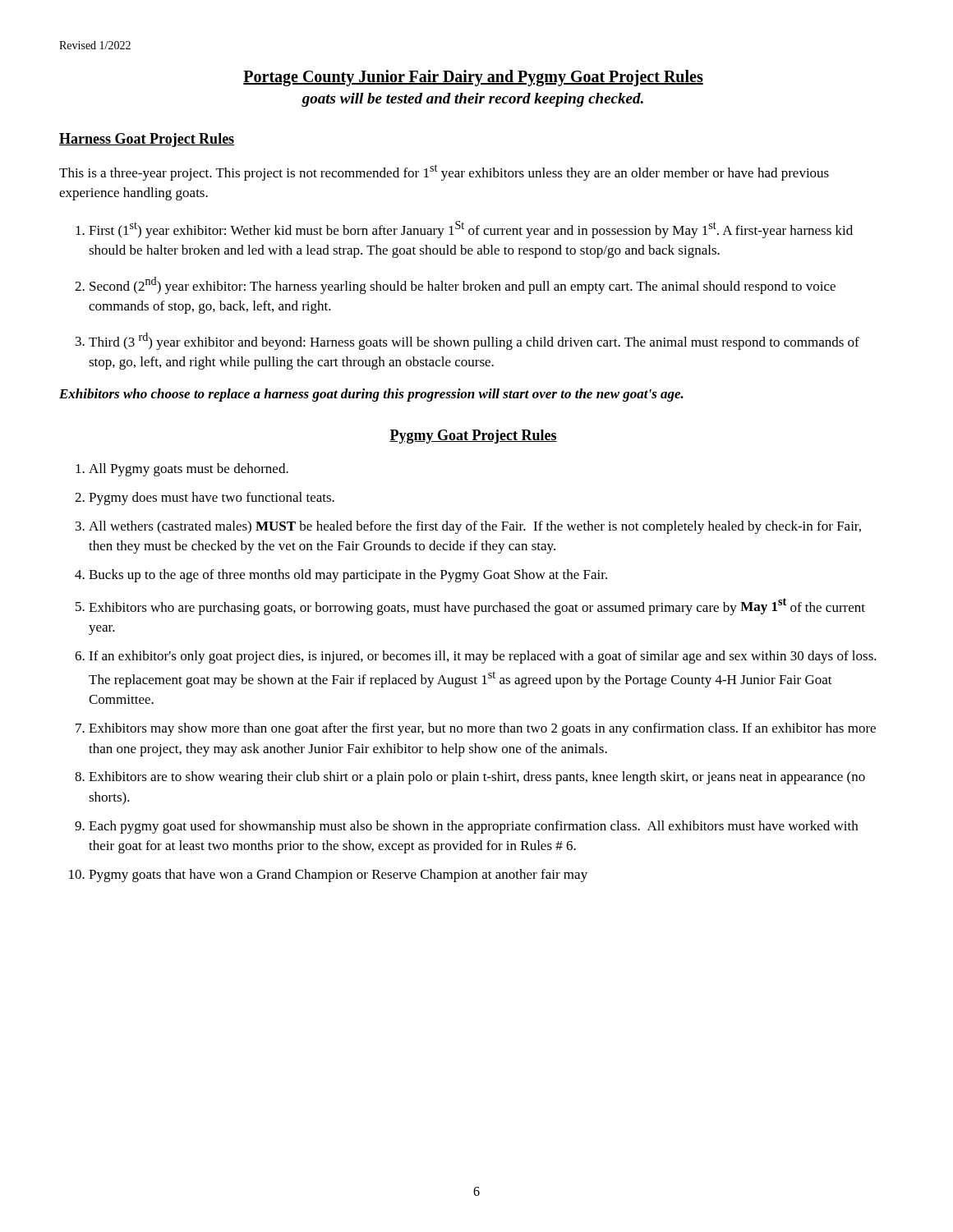
Task: Locate the block of text that opens with "Exhibitors may show"
Action: click(x=483, y=738)
